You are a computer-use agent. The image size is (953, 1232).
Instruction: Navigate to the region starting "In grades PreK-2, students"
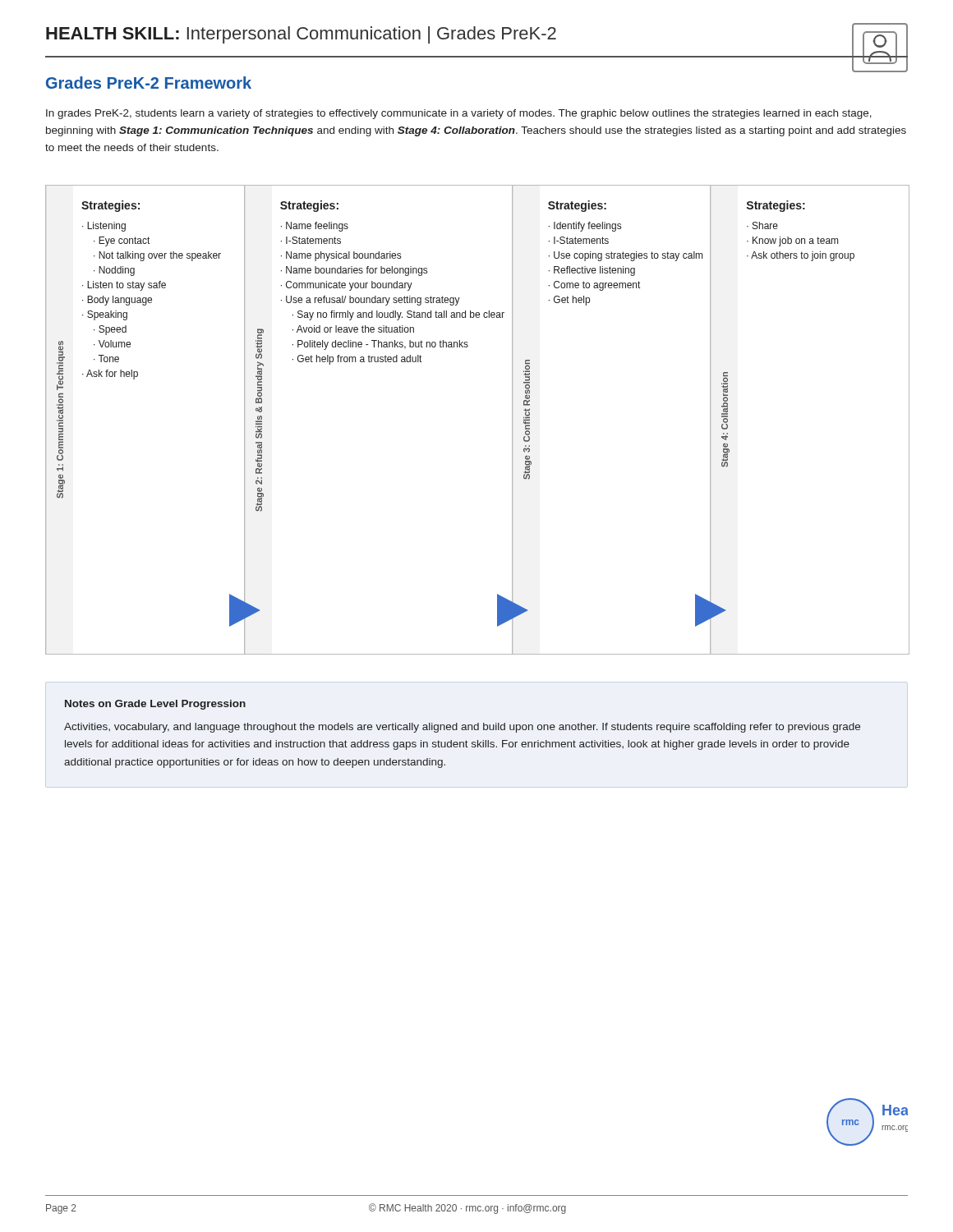[x=476, y=130]
